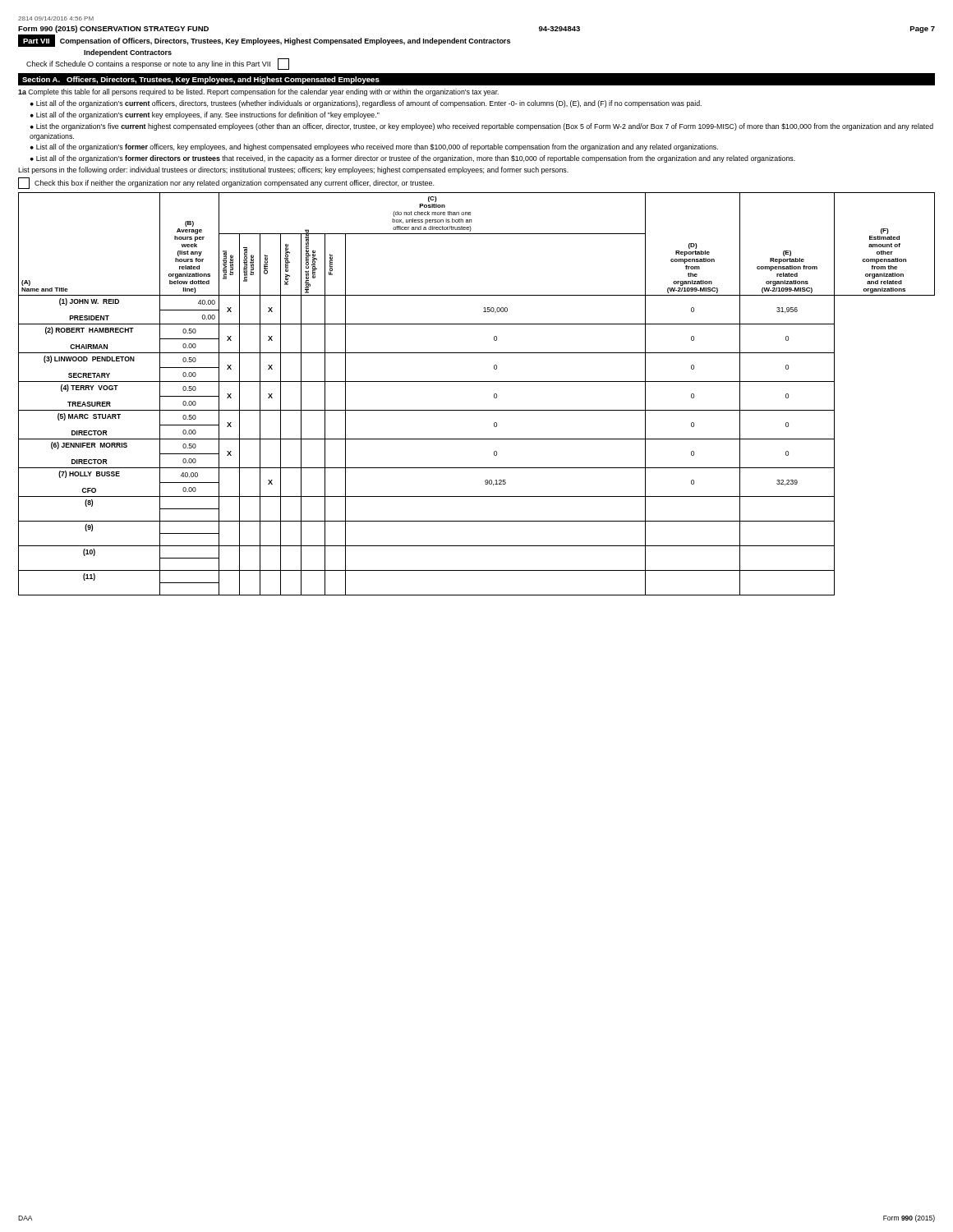Select the text block starting "Independent Contractors"

128,53
